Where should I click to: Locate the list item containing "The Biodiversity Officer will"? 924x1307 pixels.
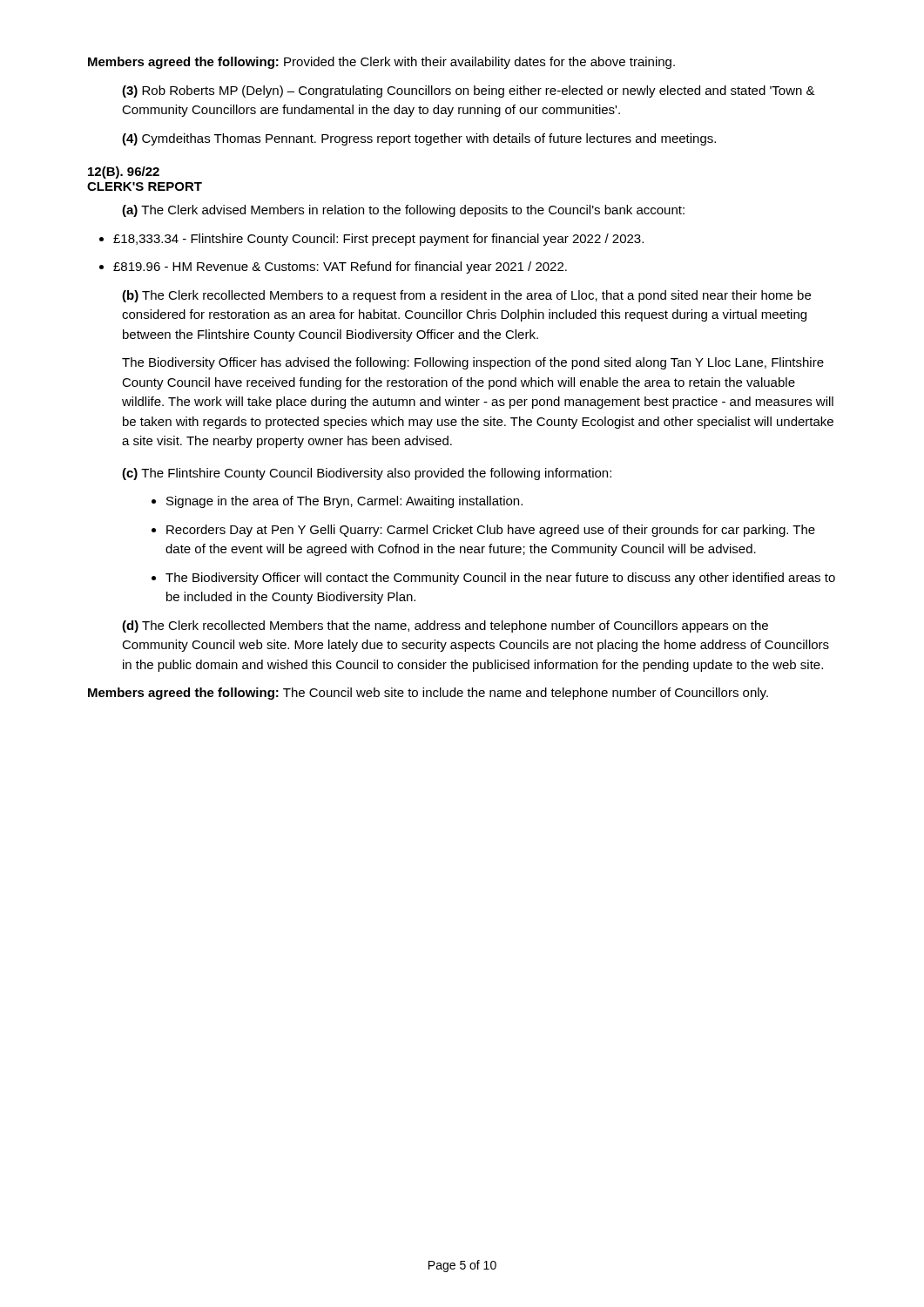[501, 587]
